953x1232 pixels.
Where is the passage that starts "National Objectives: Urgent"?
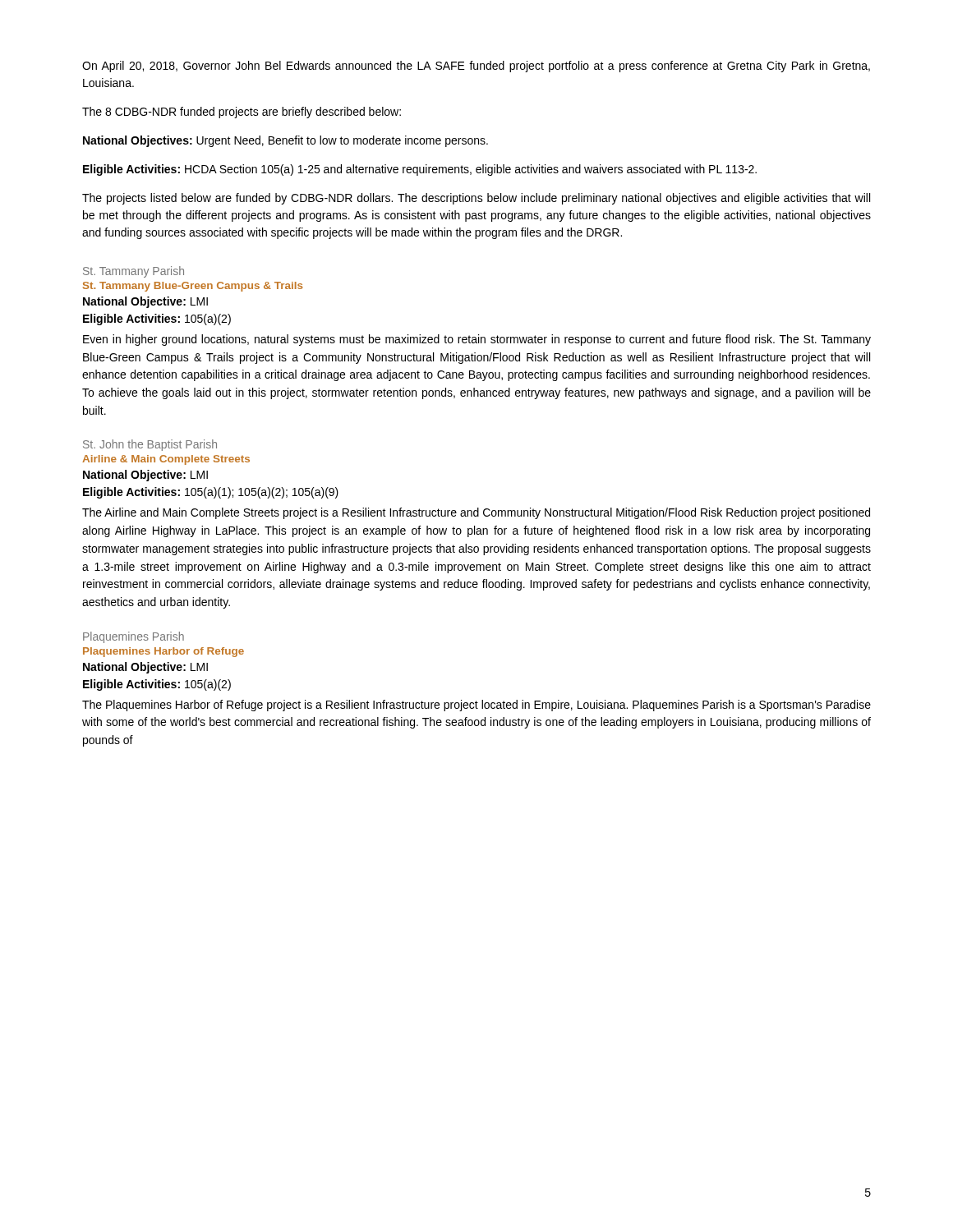click(x=285, y=140)
